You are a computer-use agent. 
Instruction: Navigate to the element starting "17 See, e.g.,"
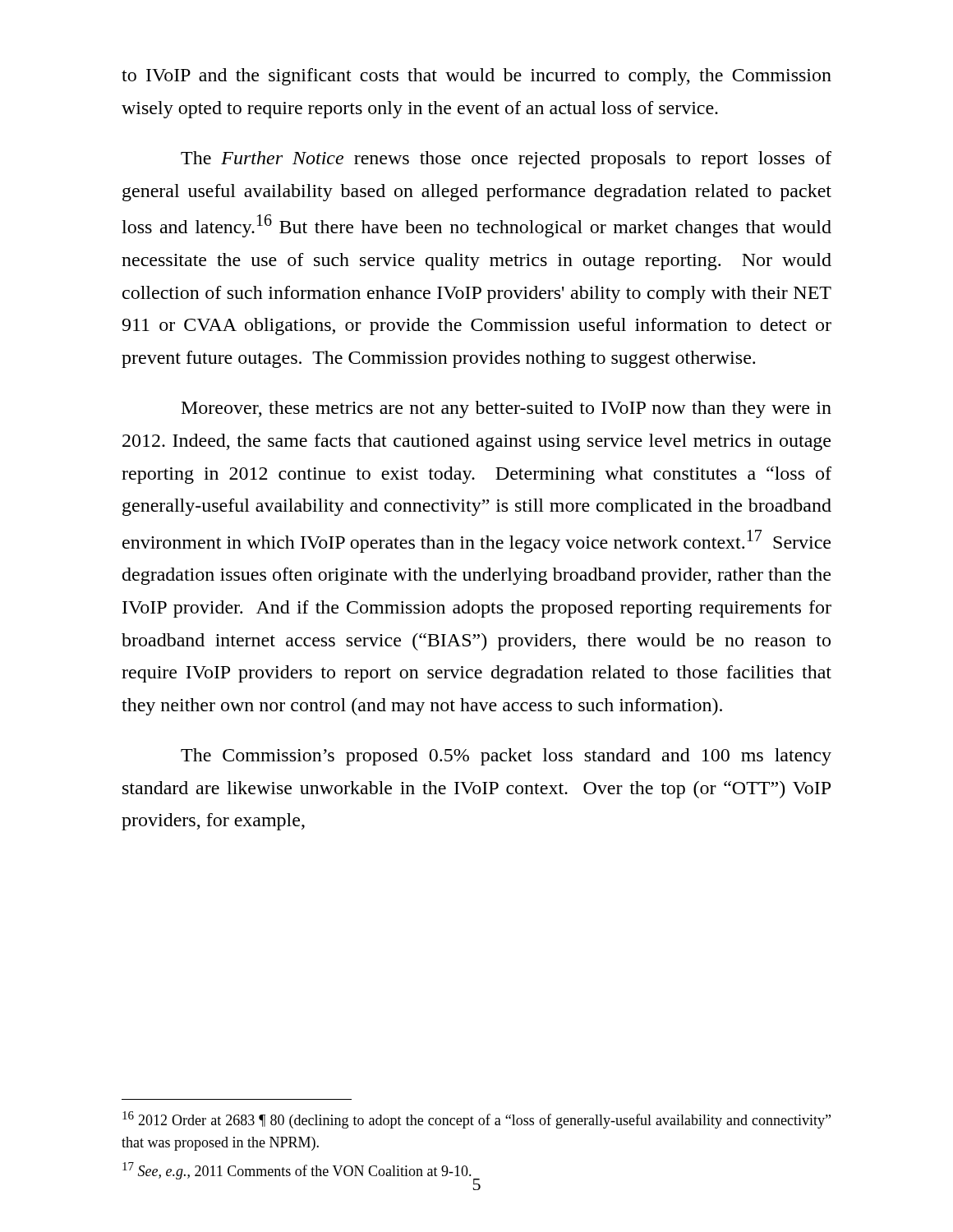pyautogui.click(x=297, y=1170)
